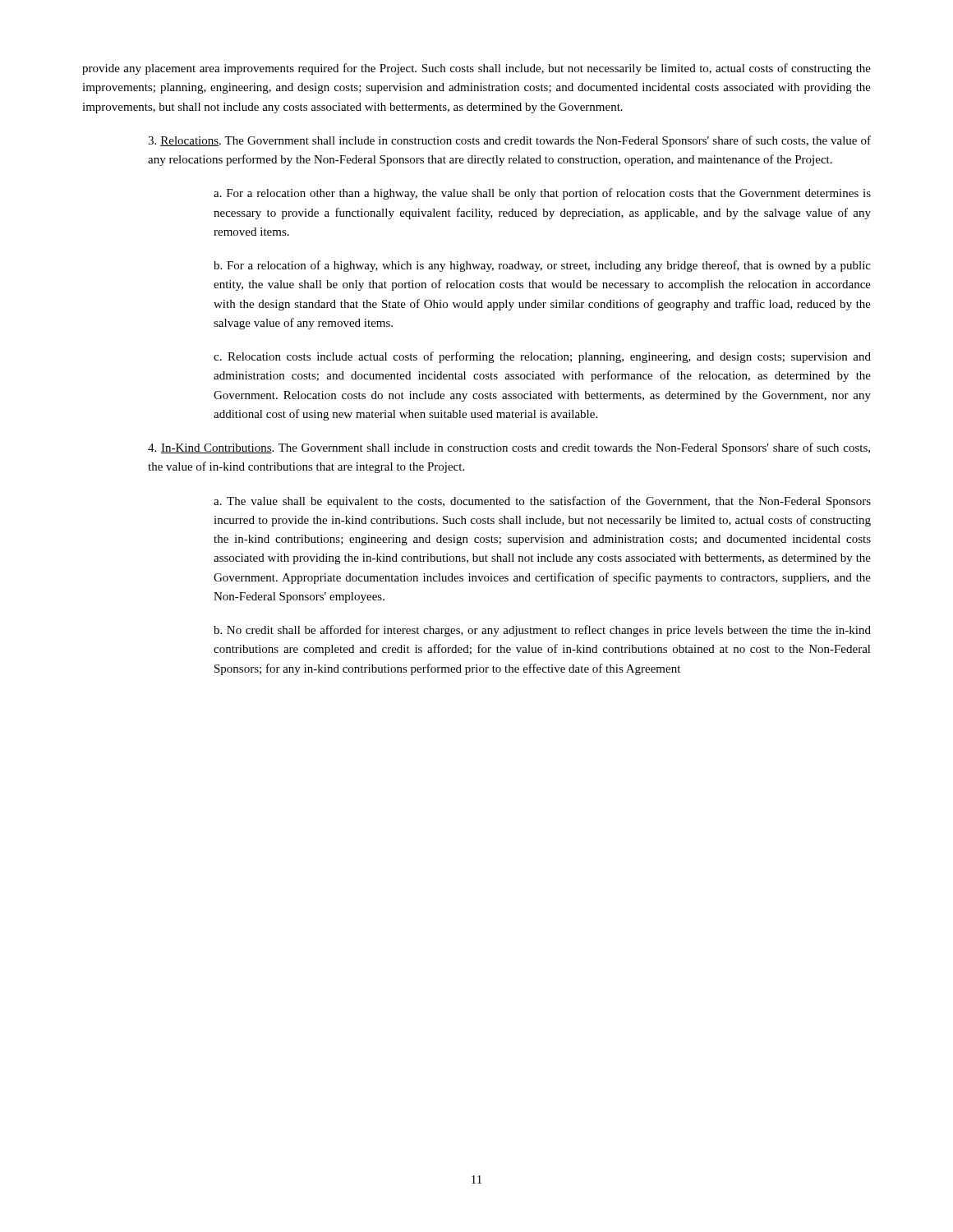This screenshot has height=1232, width=953.
Task: Click the passage that begins "a. For a relocation"
Action: (x=542, y=212)
